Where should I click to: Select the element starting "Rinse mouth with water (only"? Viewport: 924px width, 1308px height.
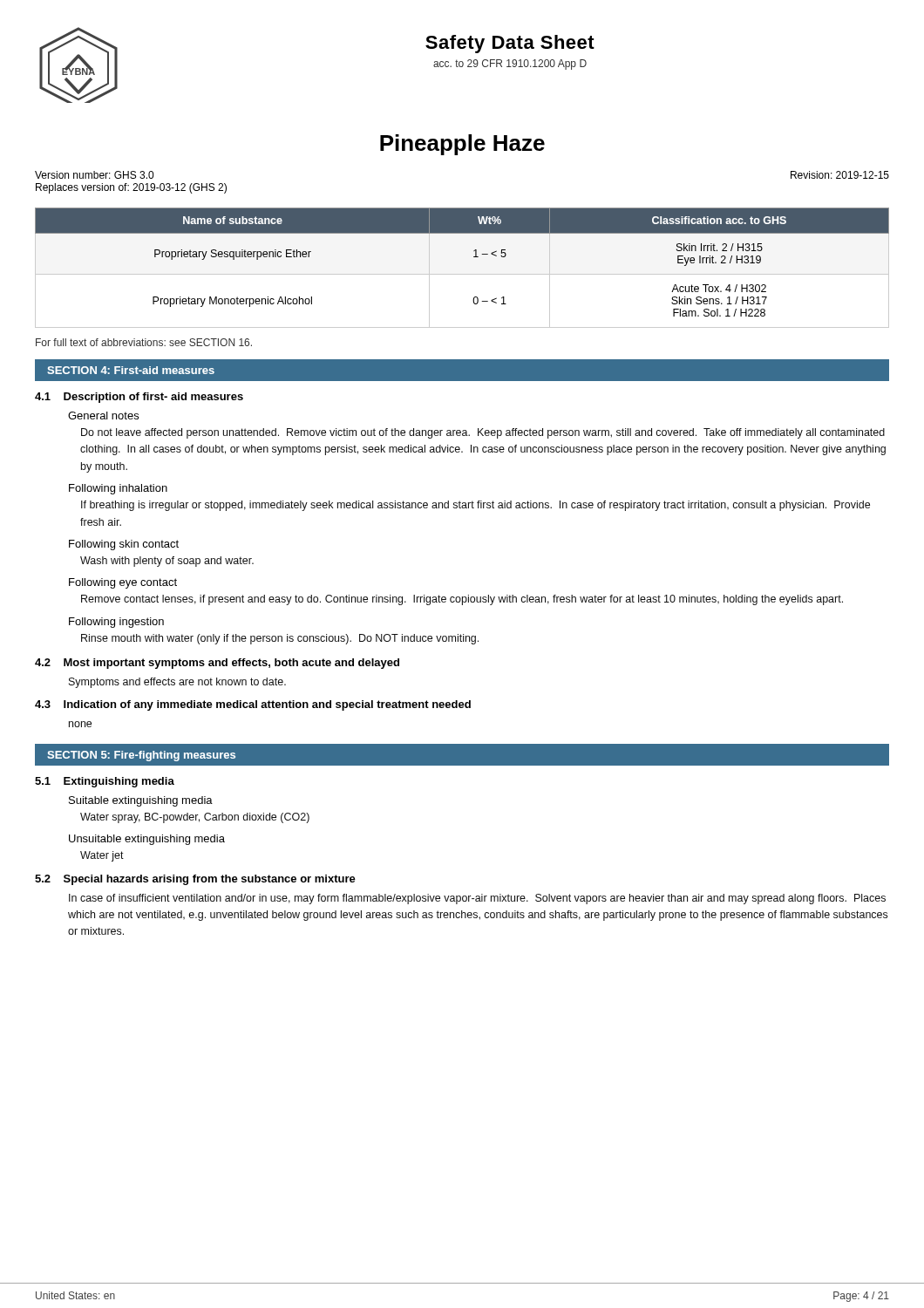[280, 638]
